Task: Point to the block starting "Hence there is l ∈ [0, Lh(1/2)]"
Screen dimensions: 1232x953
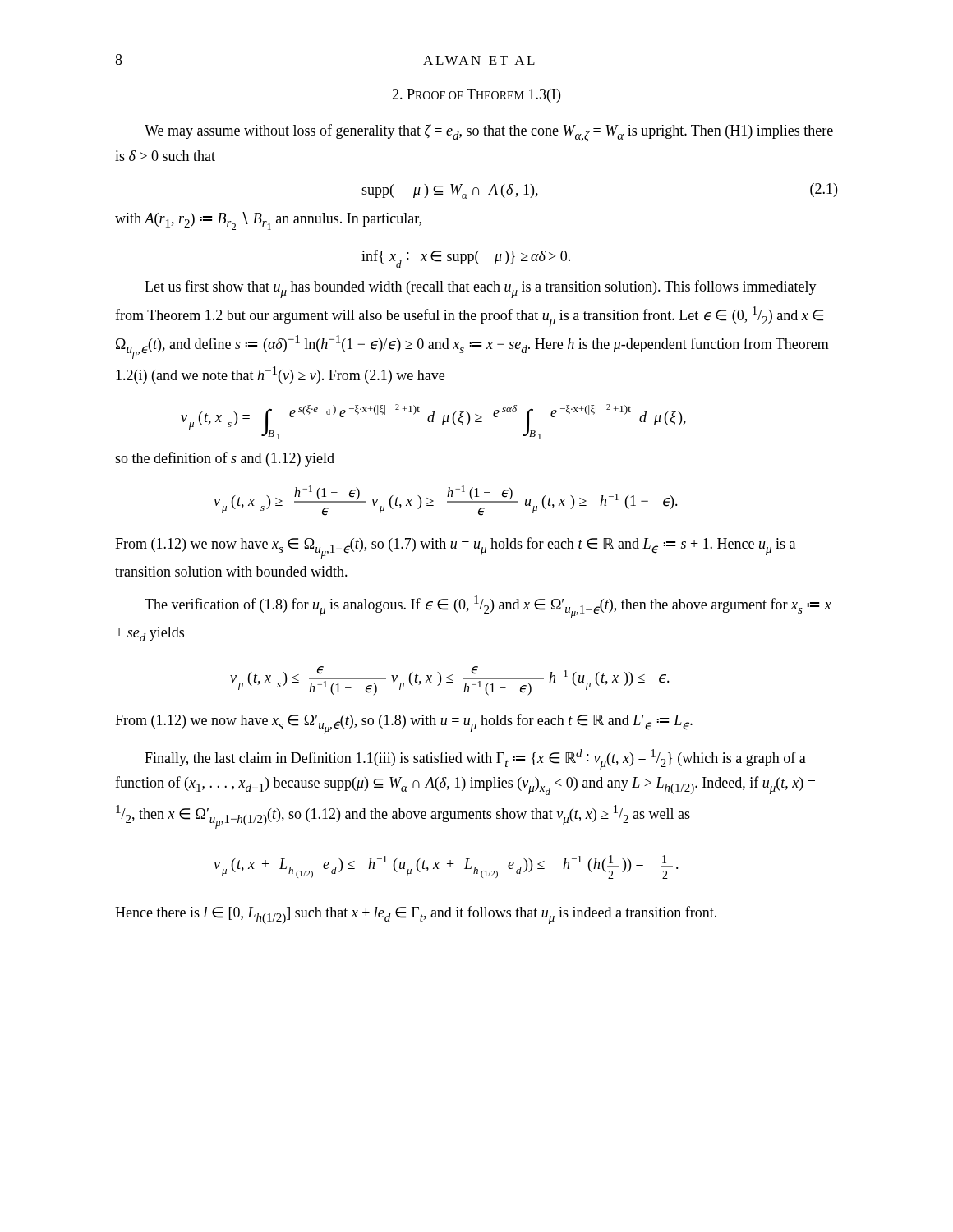Action: 476,915
